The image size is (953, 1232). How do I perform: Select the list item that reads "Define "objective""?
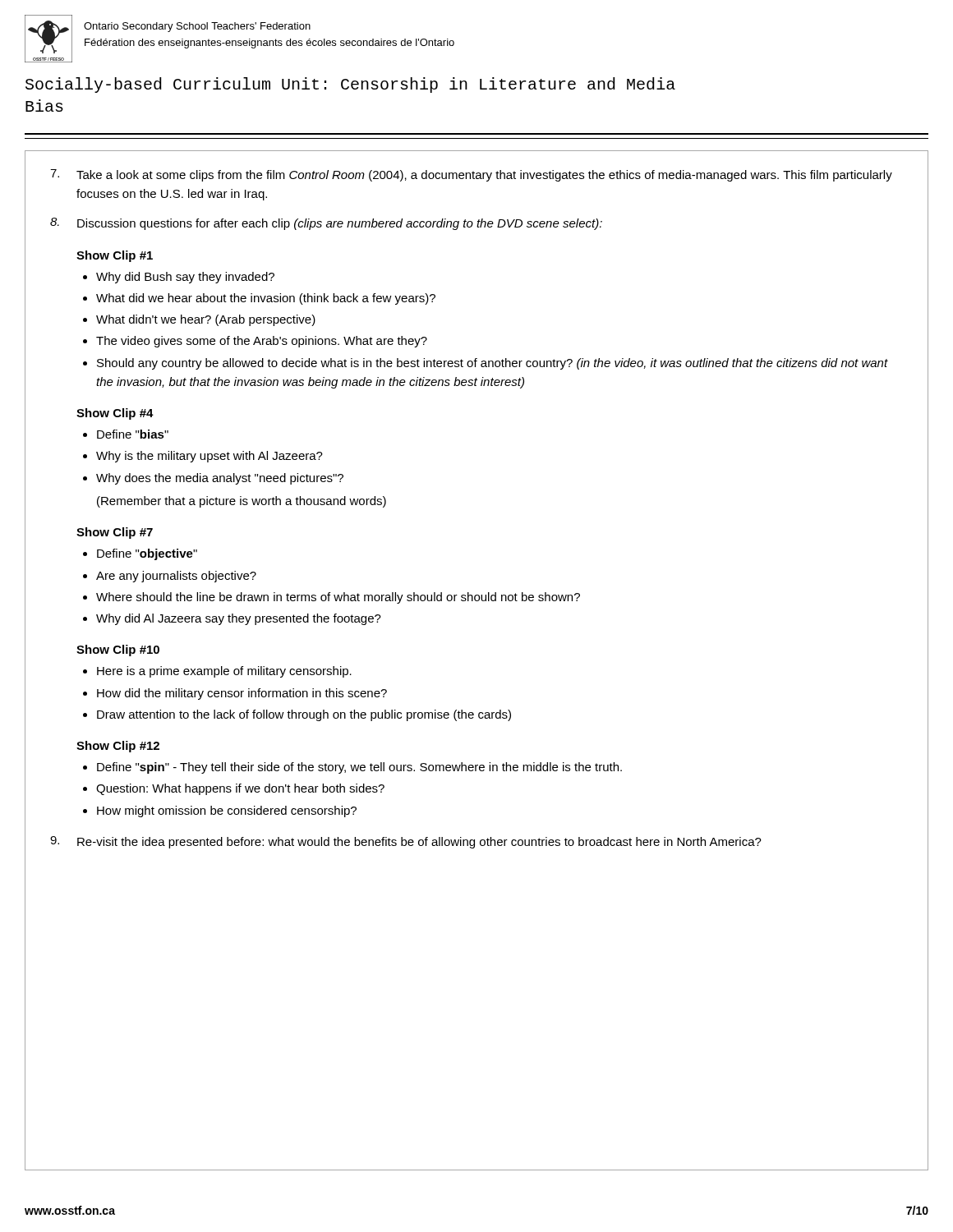coord(147,553)
